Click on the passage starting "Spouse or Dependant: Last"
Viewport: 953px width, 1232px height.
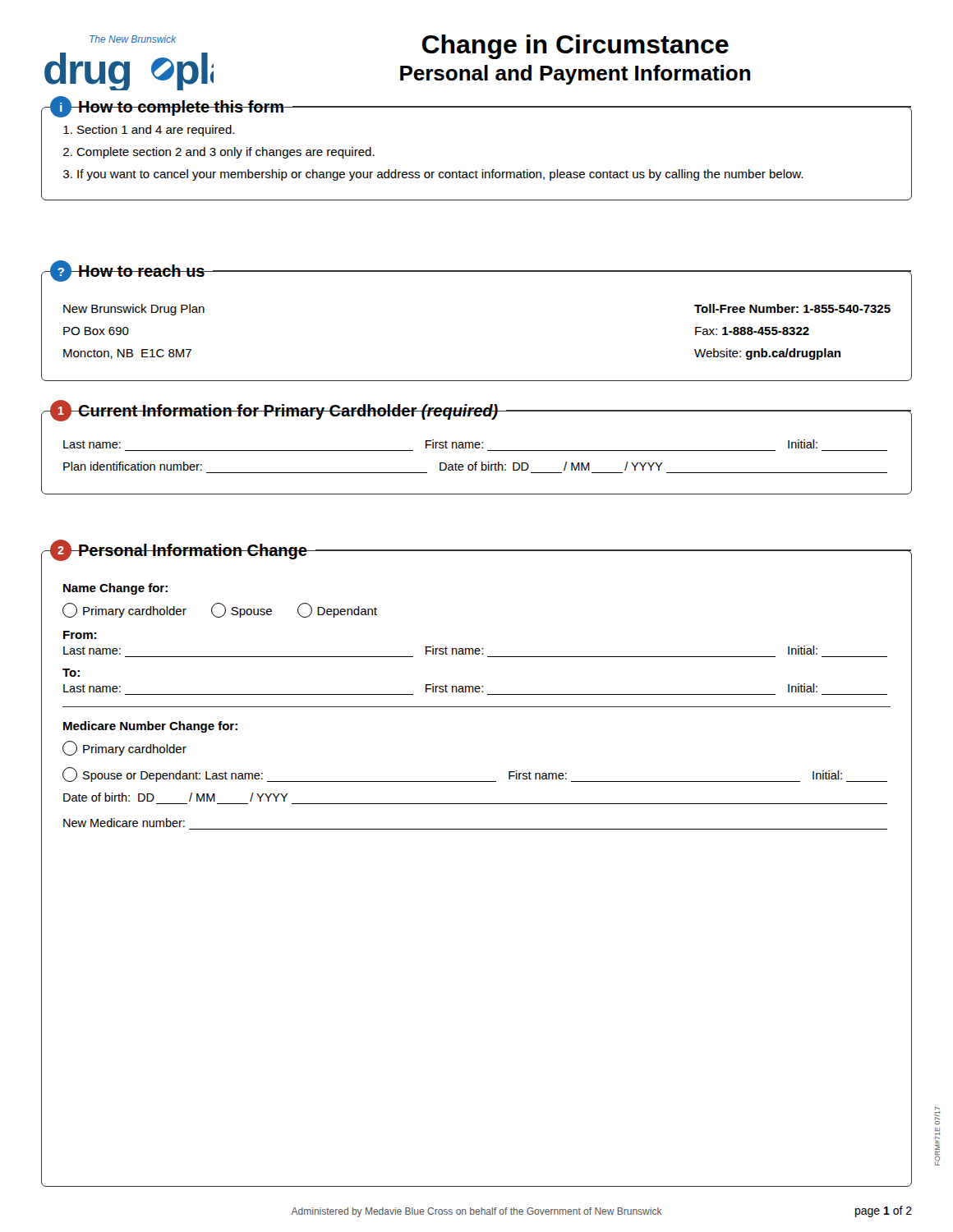click(475, 775)
